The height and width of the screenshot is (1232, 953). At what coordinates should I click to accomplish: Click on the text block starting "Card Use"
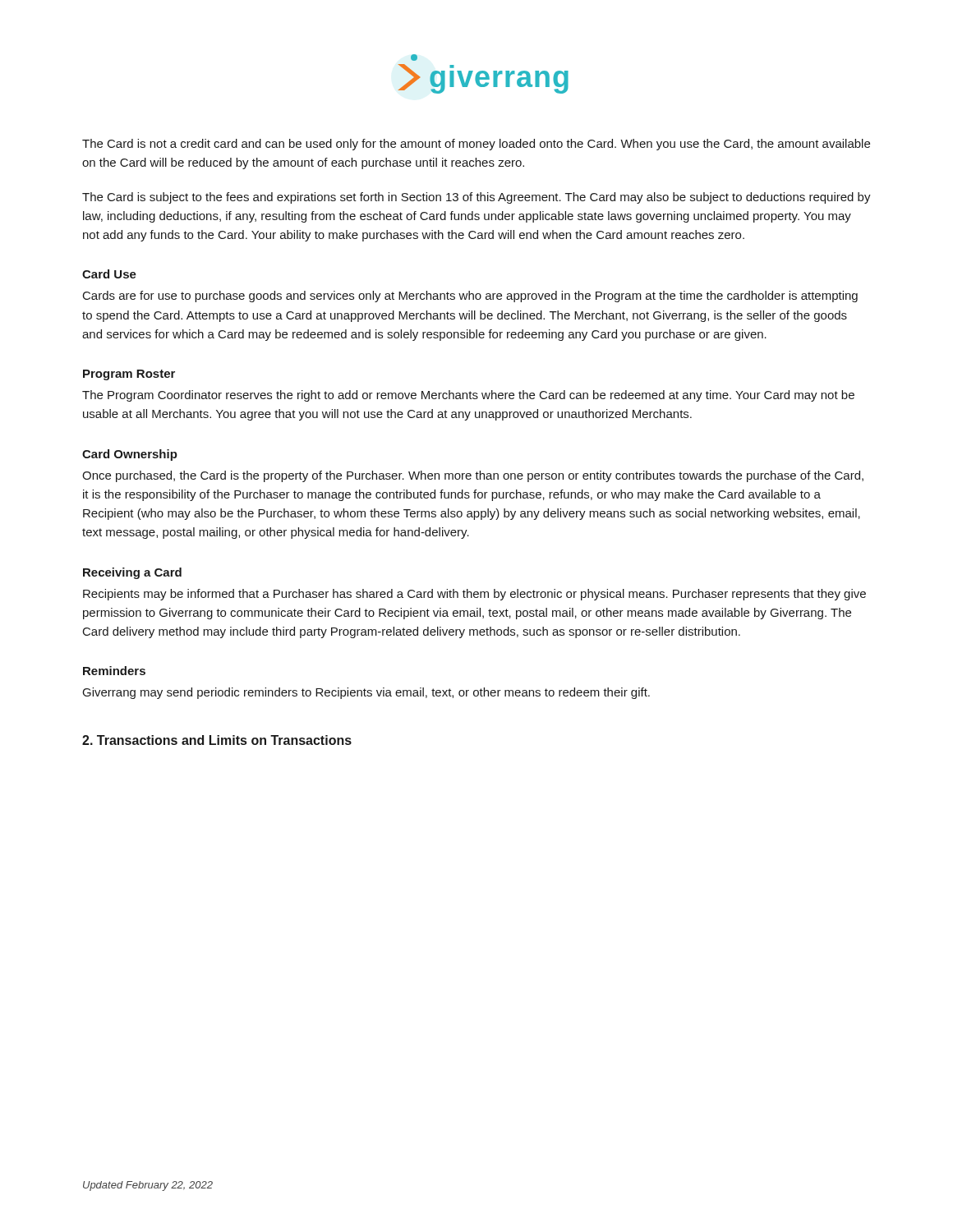coord(109,274)
